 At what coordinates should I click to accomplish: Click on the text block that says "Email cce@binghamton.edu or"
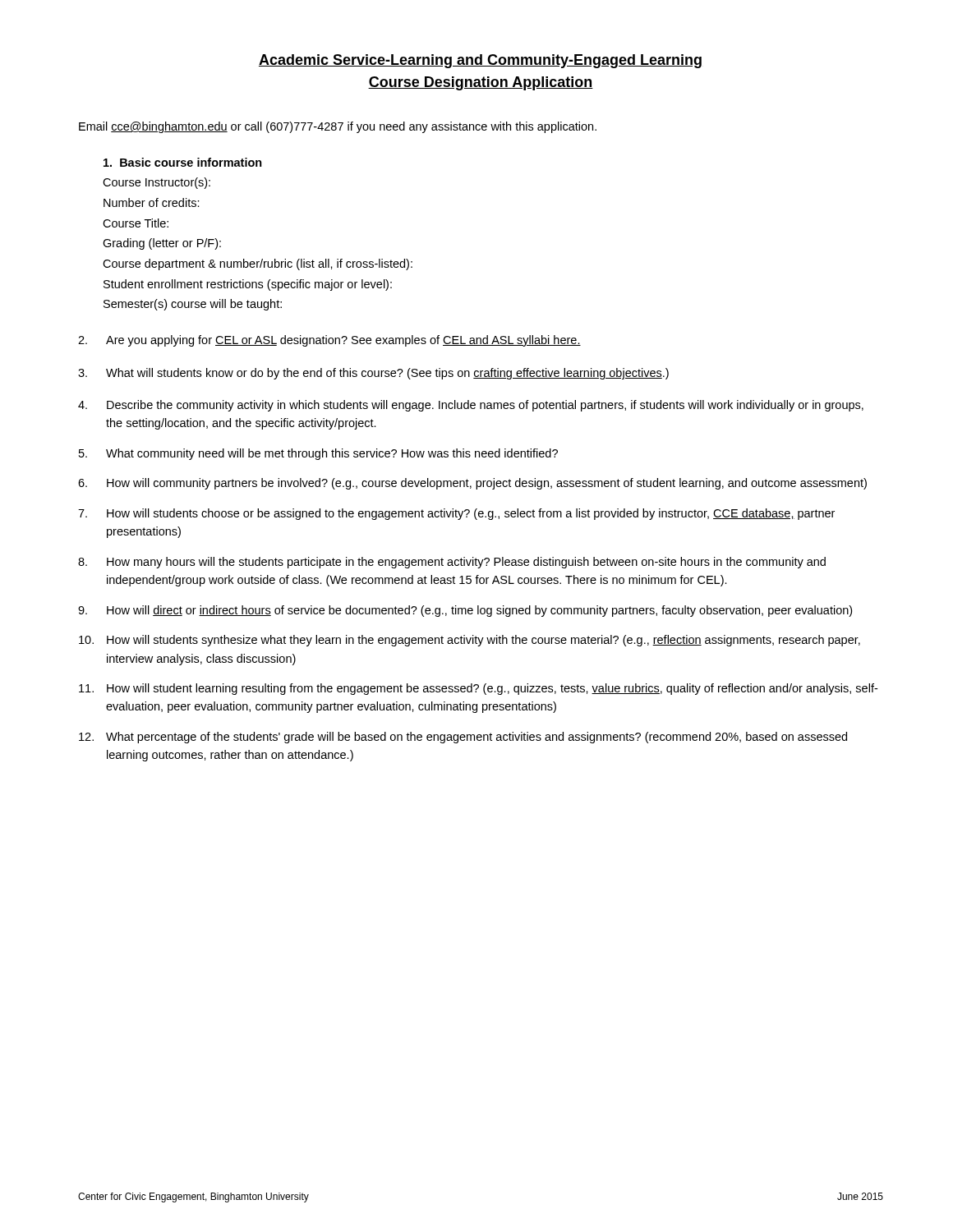point(338,126)
